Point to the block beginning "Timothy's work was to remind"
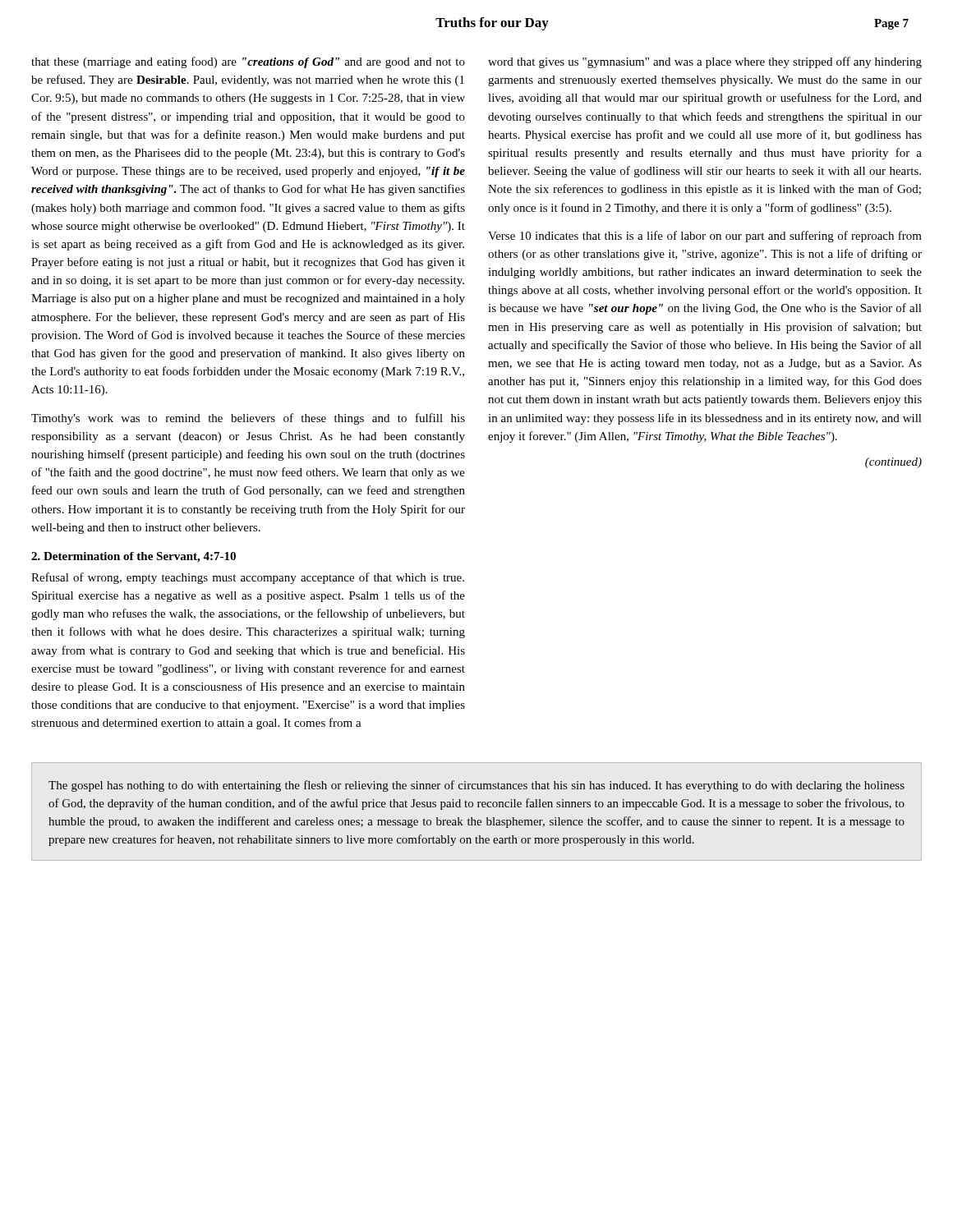This screenshot has height=1232, width=953. click(x=248, y=472)
